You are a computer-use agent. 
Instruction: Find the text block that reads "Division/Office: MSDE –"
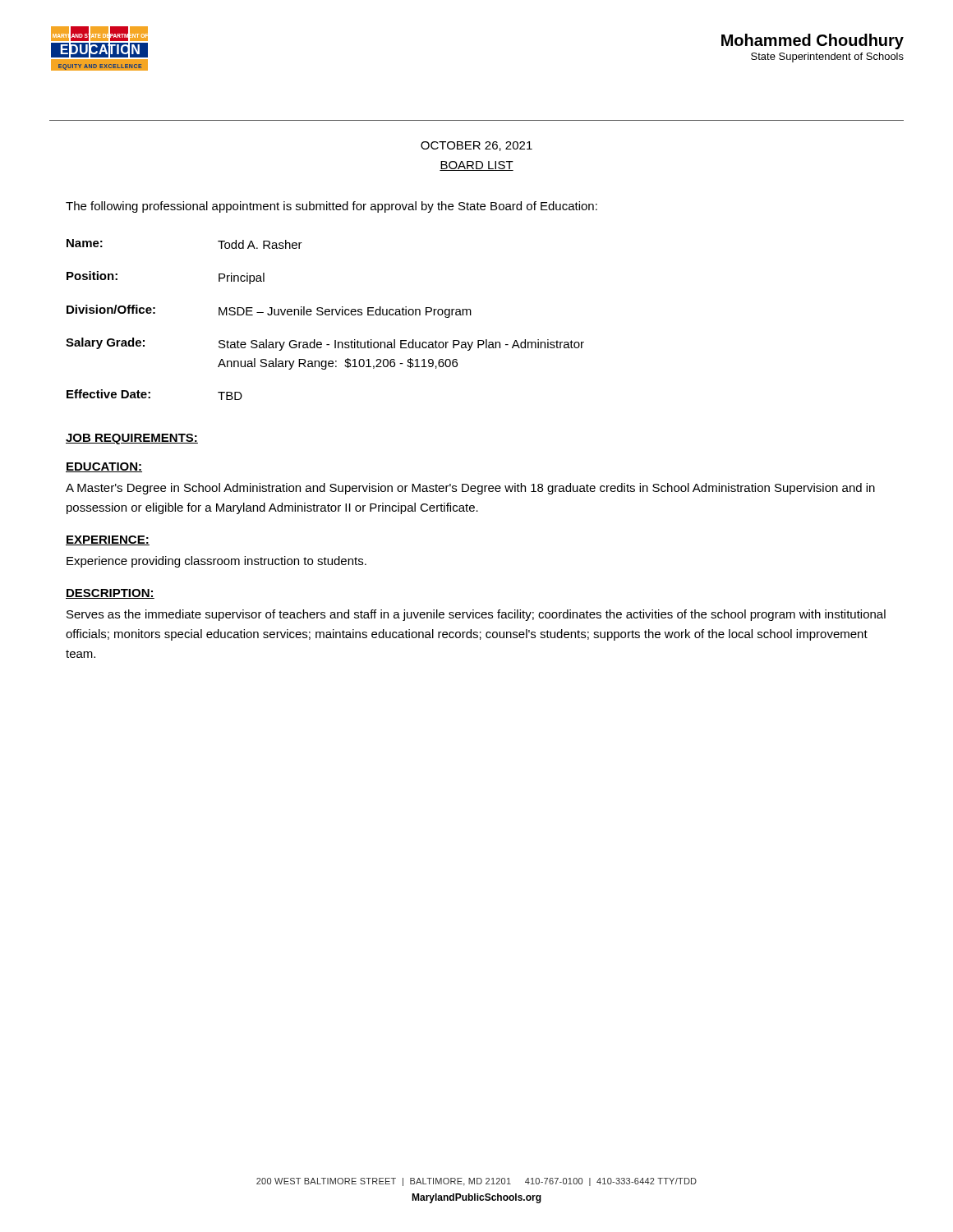pyautogui.click(x=476, y=311)
